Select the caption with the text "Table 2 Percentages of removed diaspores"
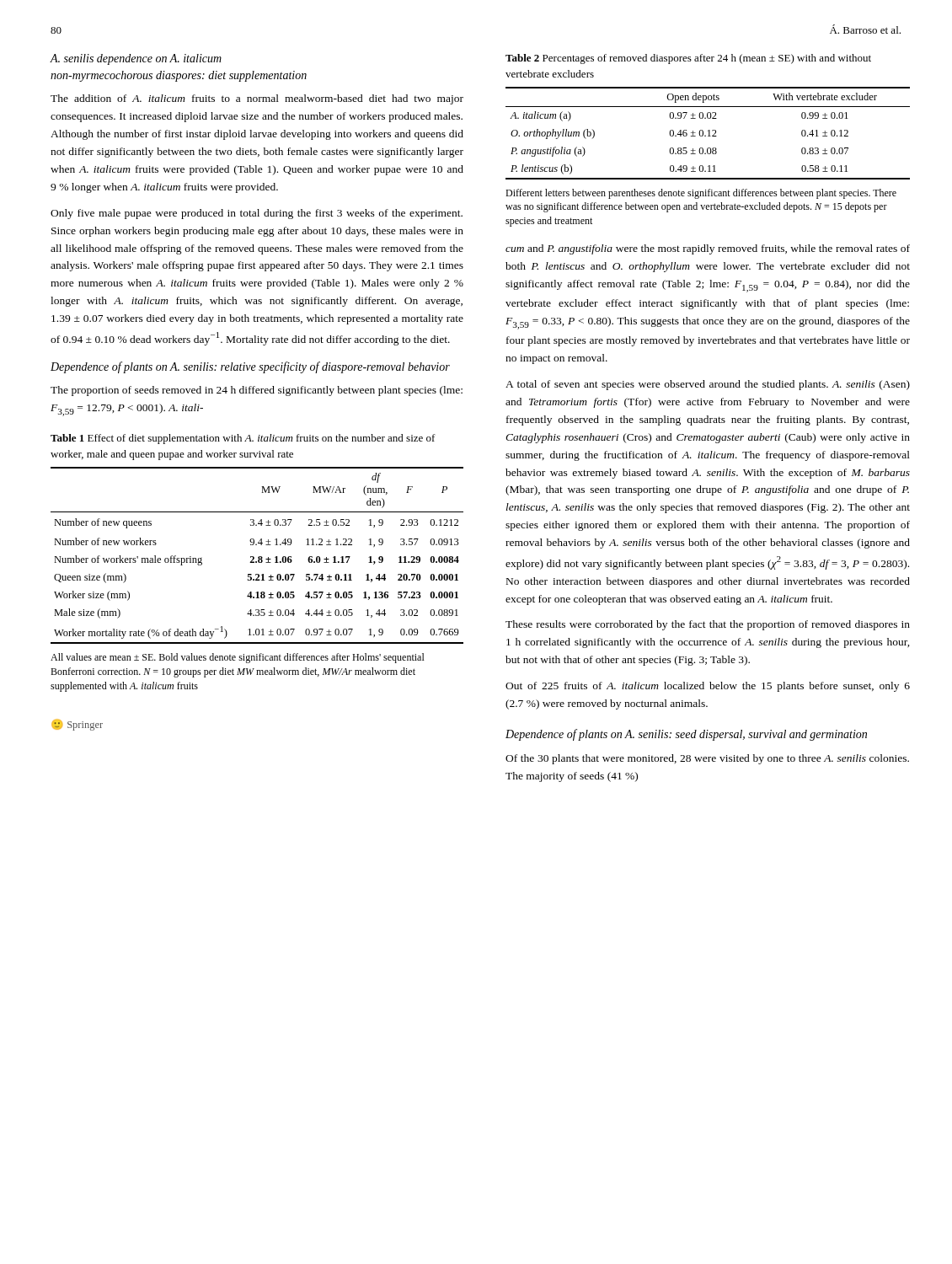Screen dimensions: 1264x952 click(688, 66)
